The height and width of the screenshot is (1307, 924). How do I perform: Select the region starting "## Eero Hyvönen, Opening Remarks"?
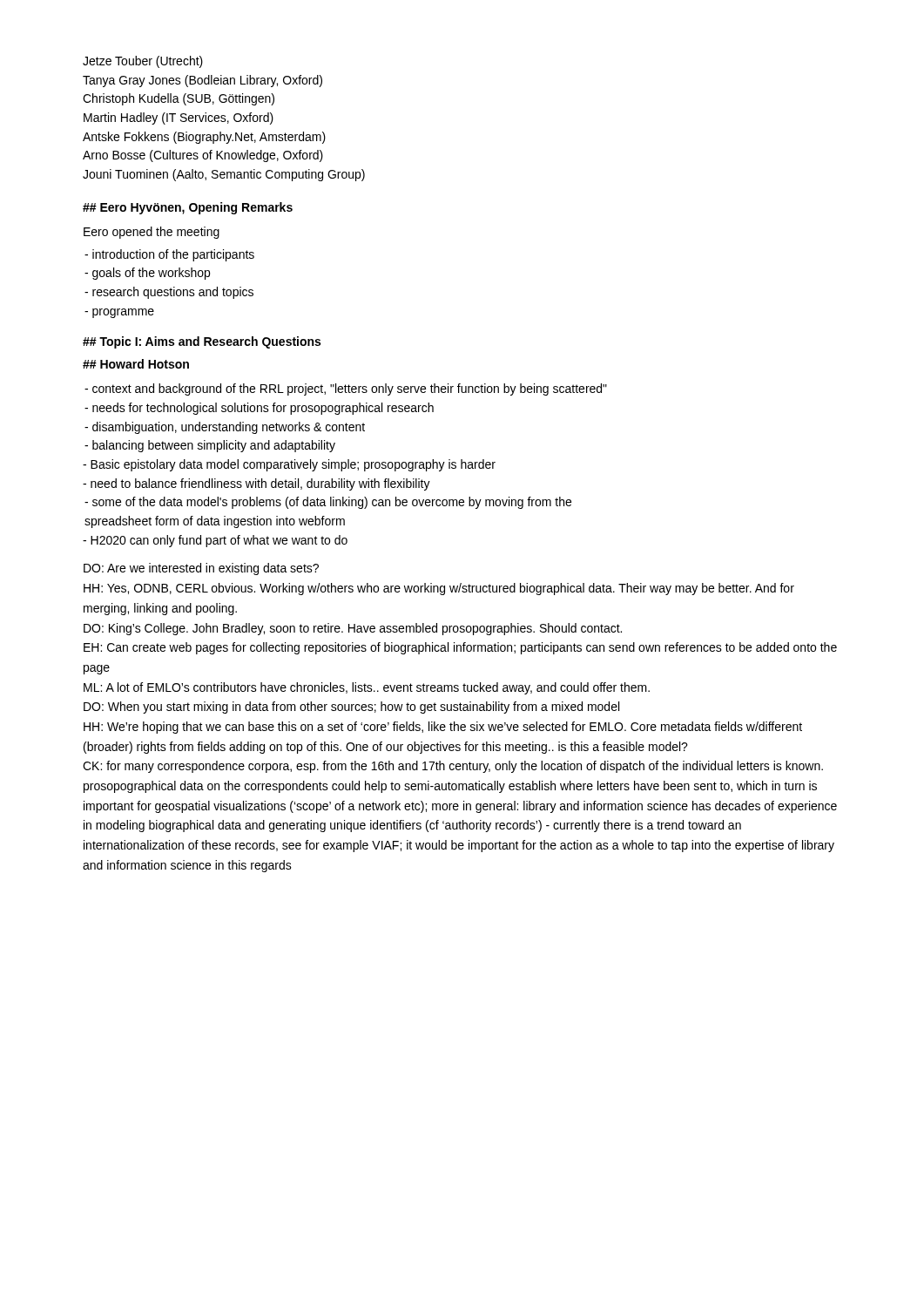click(x=188, y=207)
